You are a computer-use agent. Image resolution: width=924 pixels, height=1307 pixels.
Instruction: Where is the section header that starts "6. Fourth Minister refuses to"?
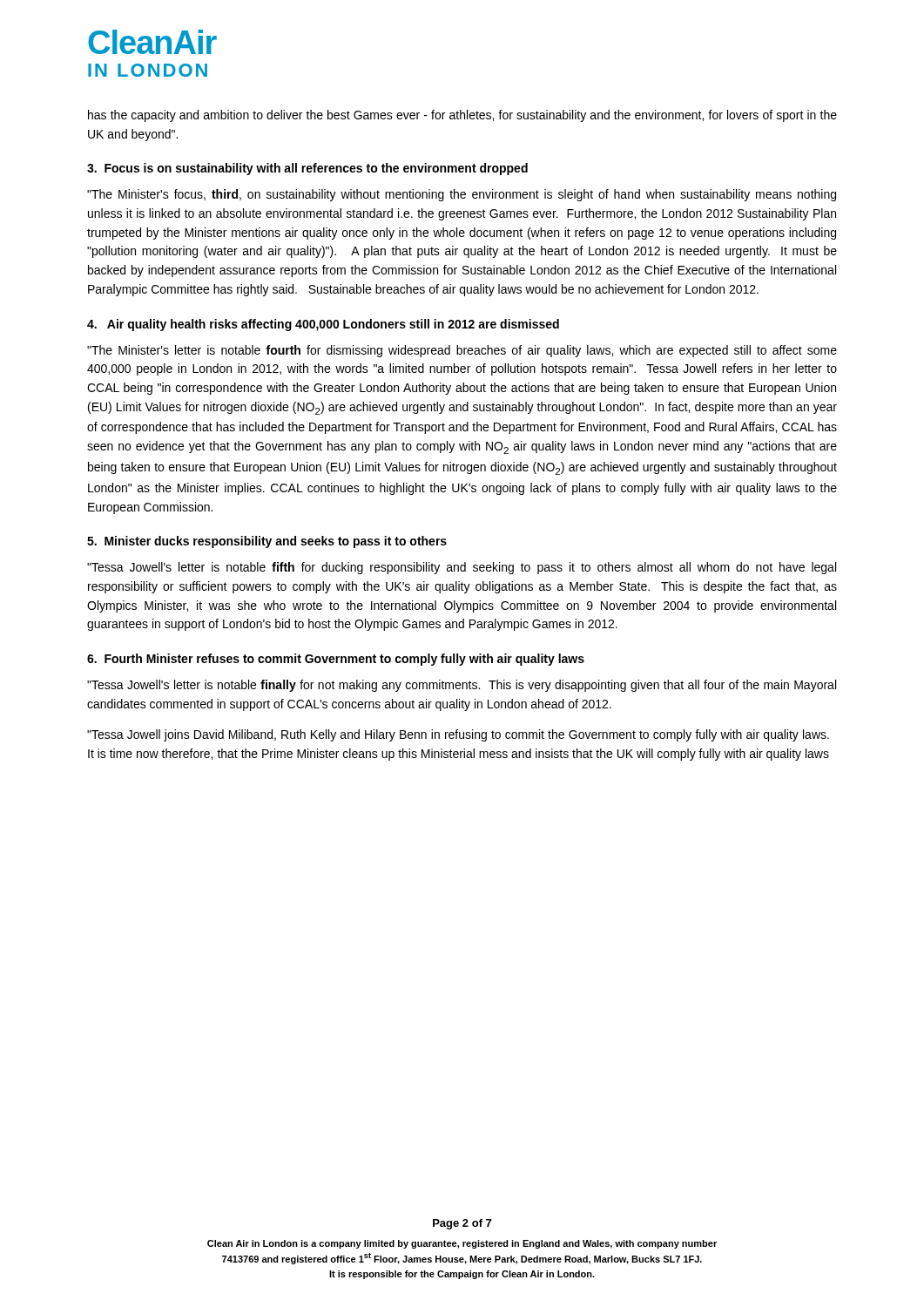click(336, 659)
